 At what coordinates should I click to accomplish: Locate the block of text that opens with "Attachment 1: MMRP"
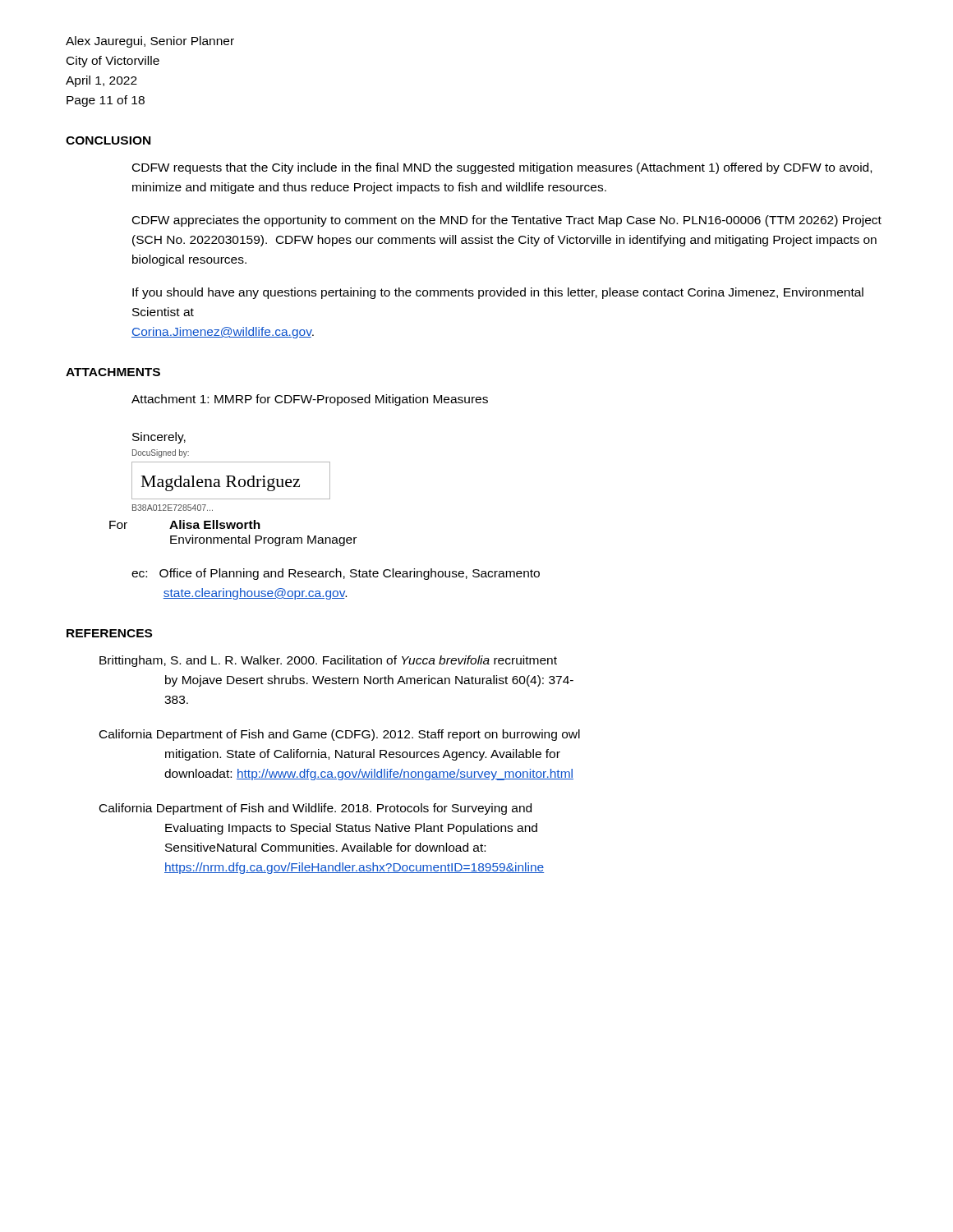point(310,399)
